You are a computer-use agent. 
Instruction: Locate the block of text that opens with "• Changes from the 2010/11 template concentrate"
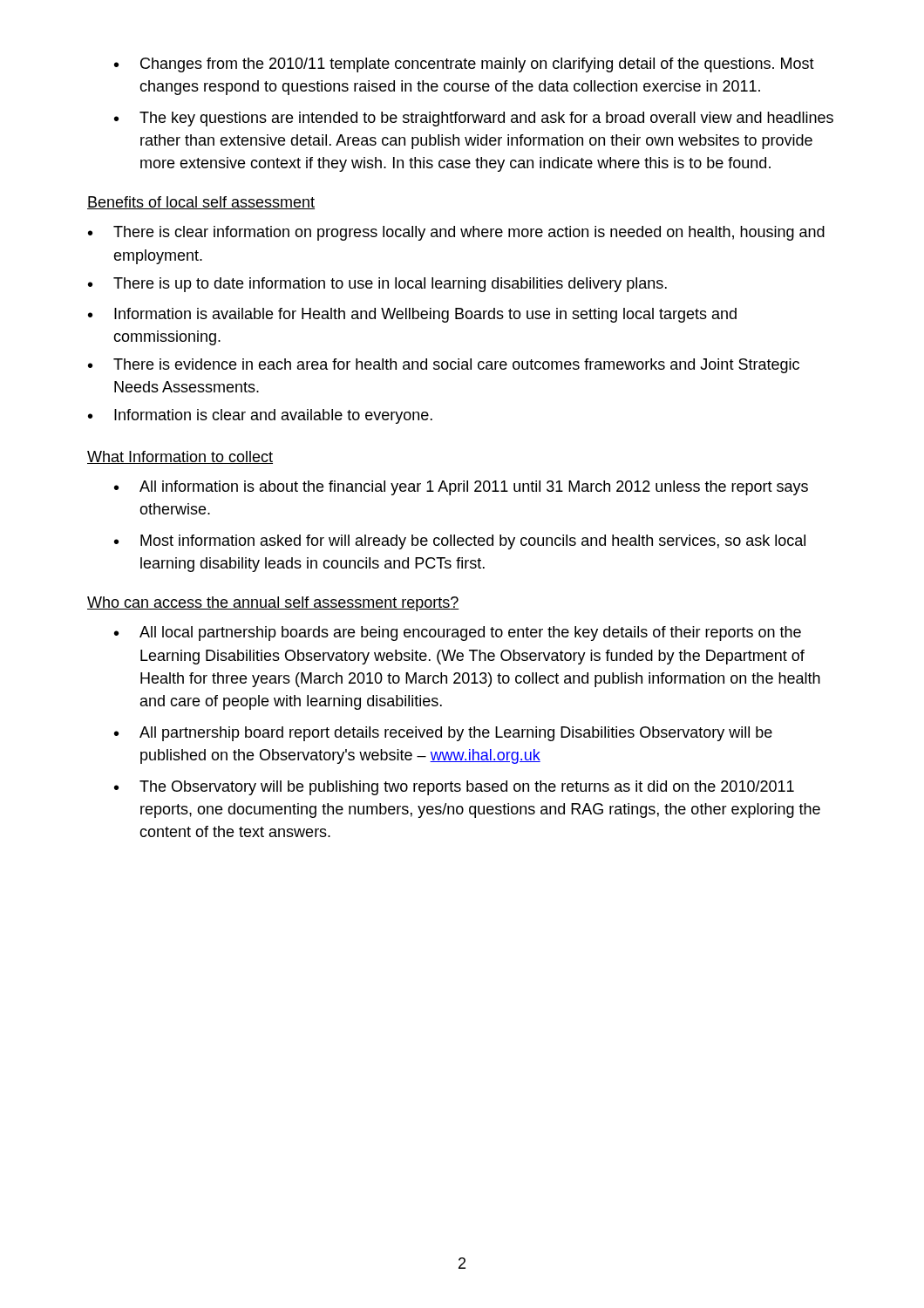pos(475,75)
